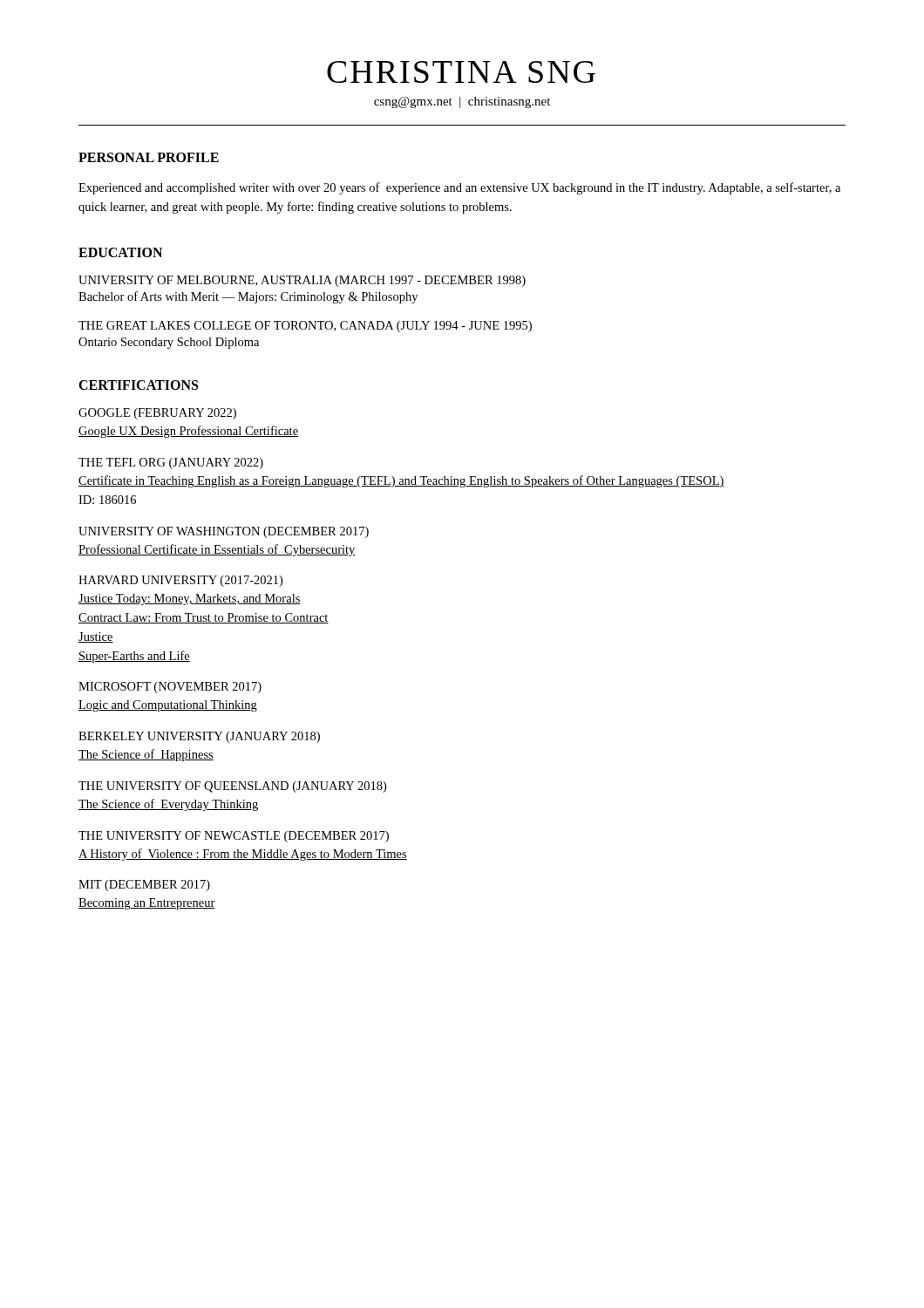Where is the passage that starts "THE TEFL ORG (JANUARY 2022) Certificate in Teaching"?
Screen dimensions: 1308x924
coord(462,483)
